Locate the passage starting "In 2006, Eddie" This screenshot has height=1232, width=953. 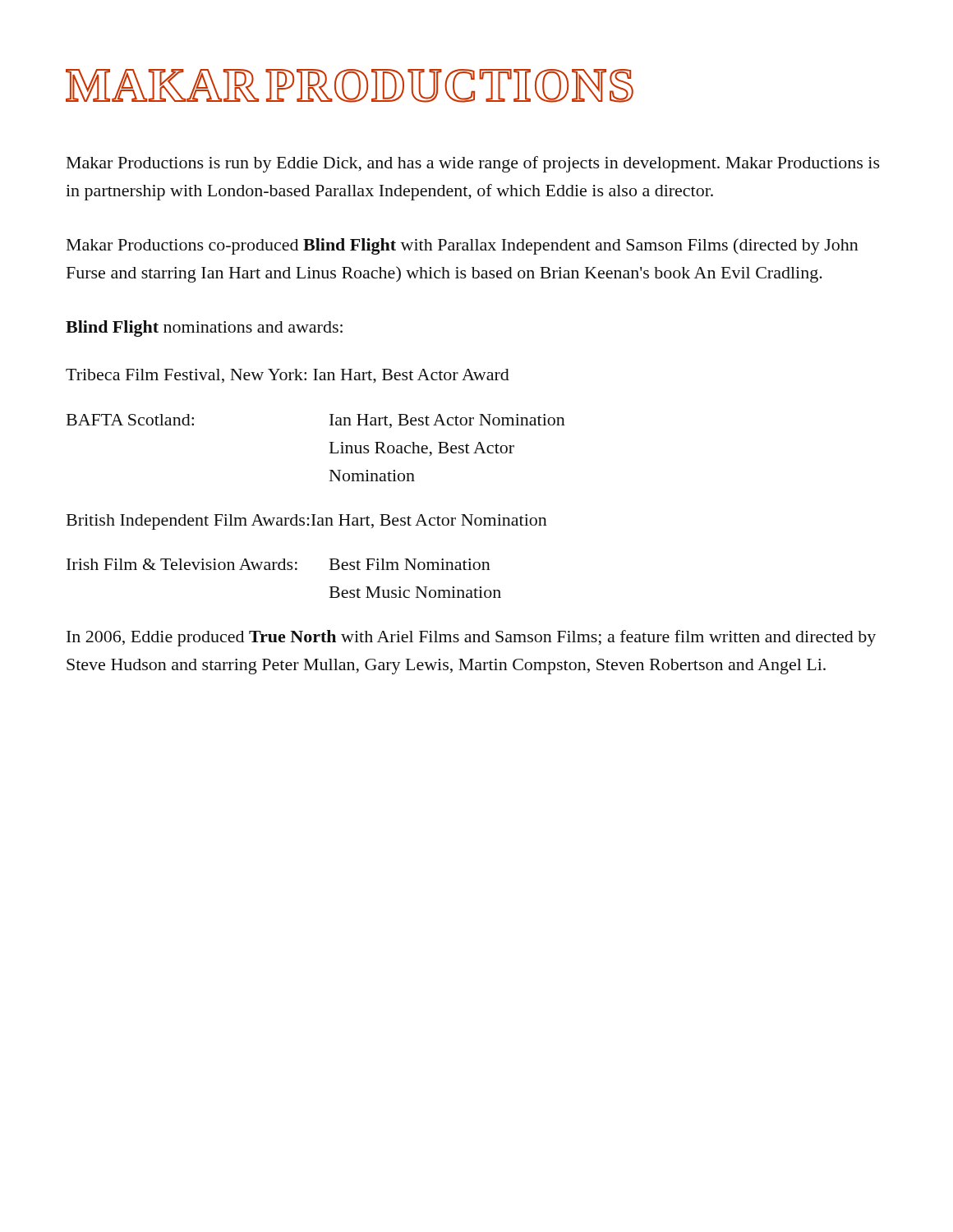(x=471, y=650)
